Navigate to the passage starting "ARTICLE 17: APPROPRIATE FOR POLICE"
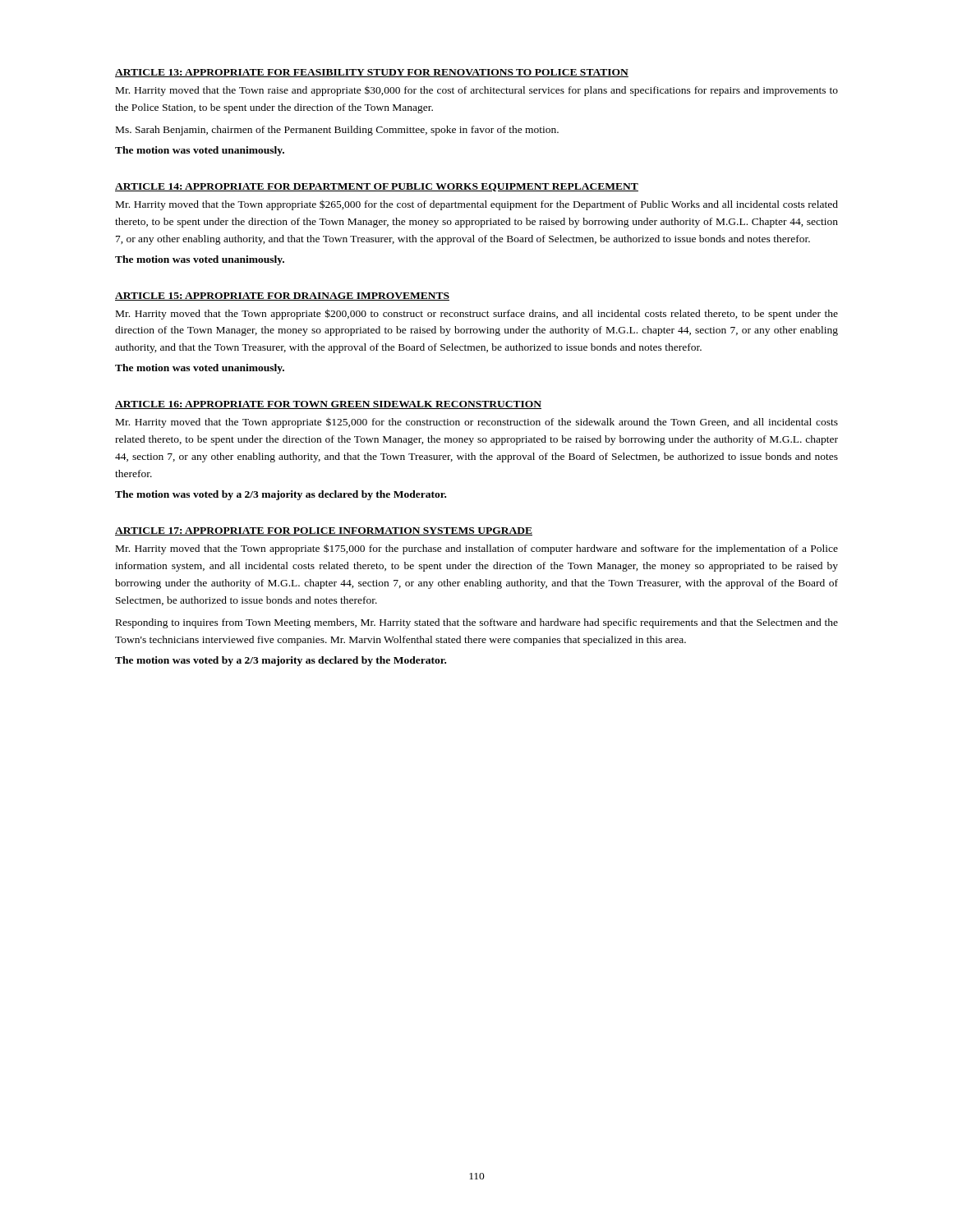This screenshot has height=1232, width=953. click(x=476, y=531)
